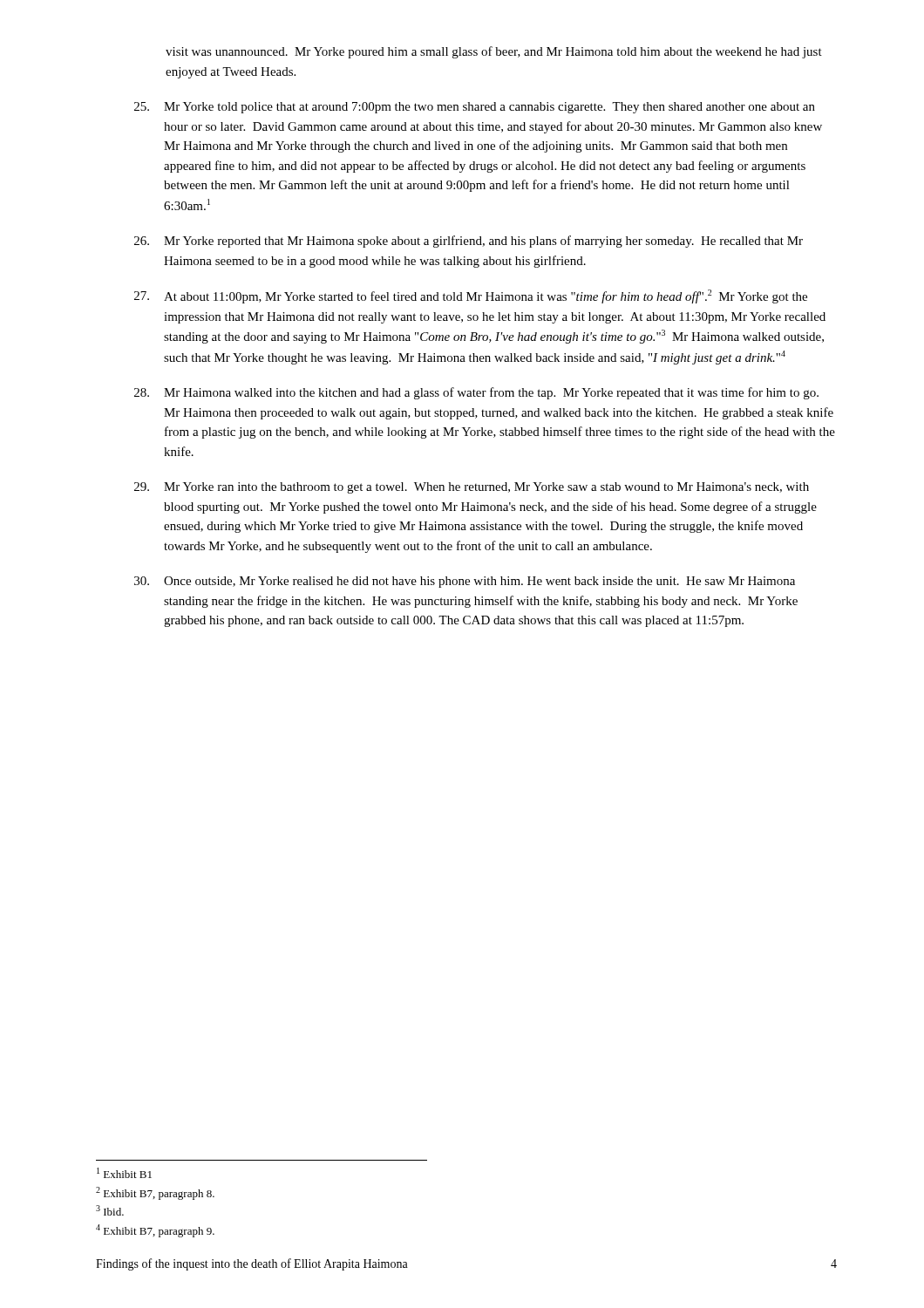Click on the block starting "25. Mr Yorke told police that"
The image size is (924, 1308).
pyautogui.click(x=466, y=156)
